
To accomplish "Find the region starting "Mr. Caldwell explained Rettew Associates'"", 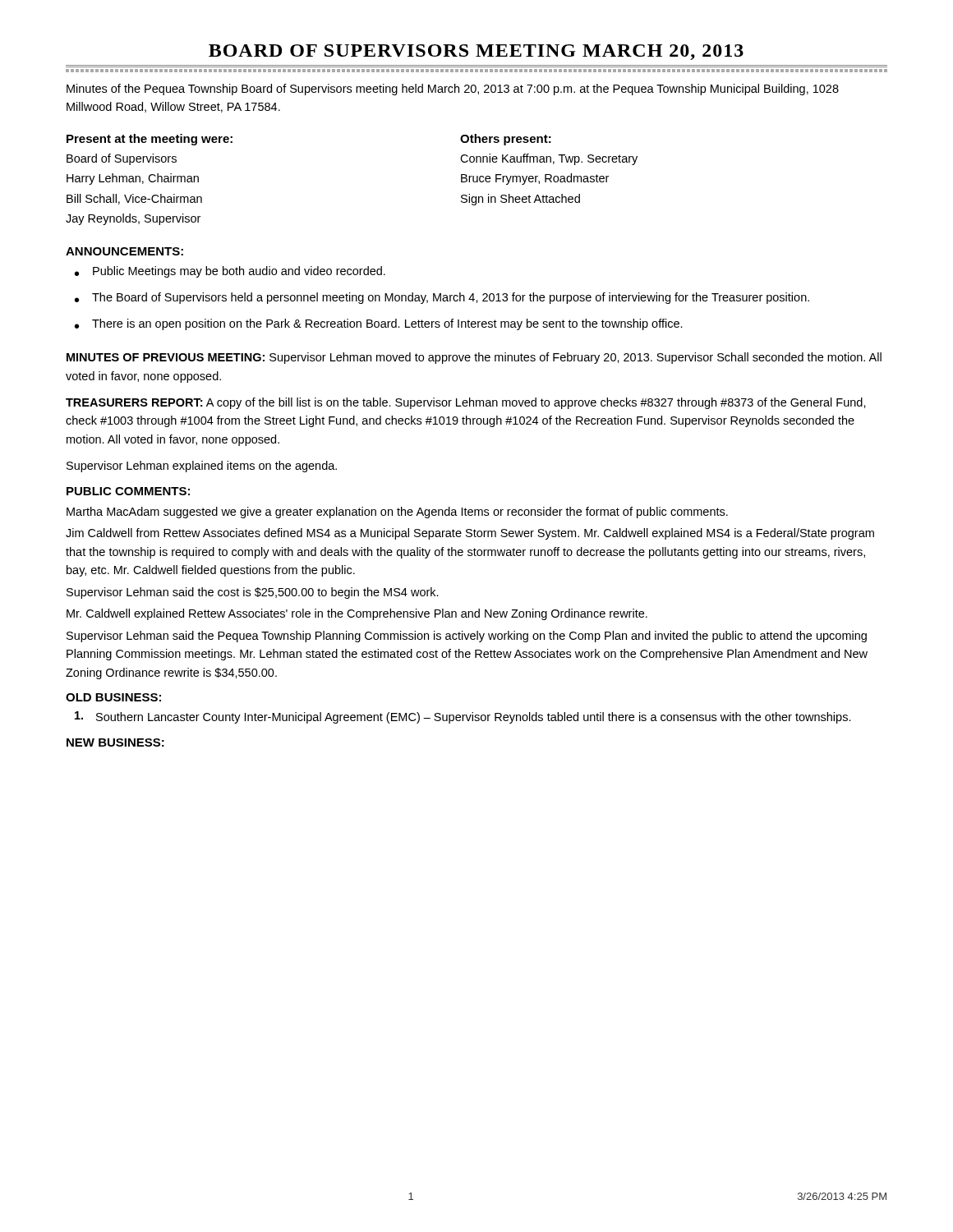I will click(357, 614).
